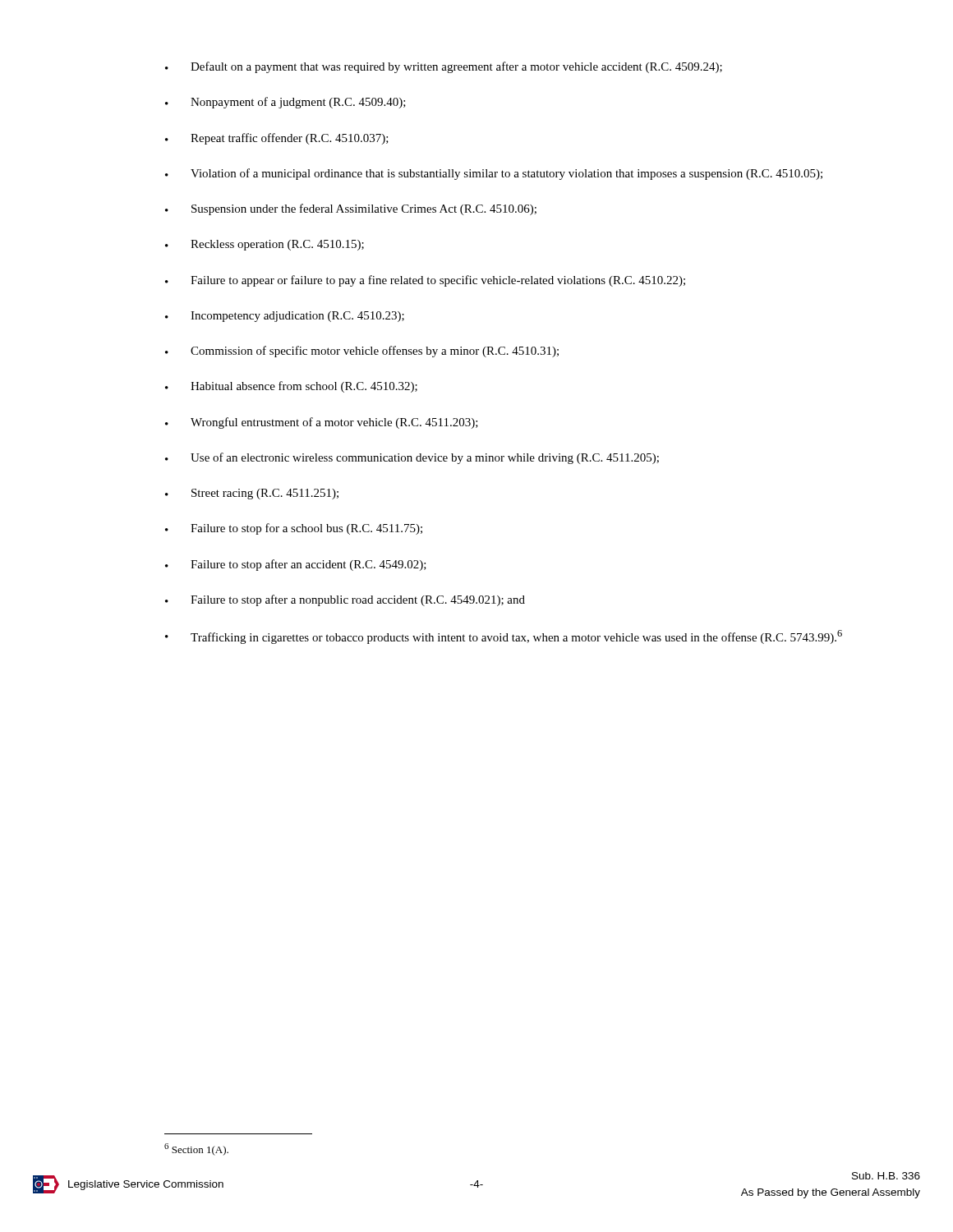Image resolution: width=953 pixels, height=1232 pixels.
Task: Navigate to the block starting "• Use of an electronic wireless"
Action: (505, 459)
